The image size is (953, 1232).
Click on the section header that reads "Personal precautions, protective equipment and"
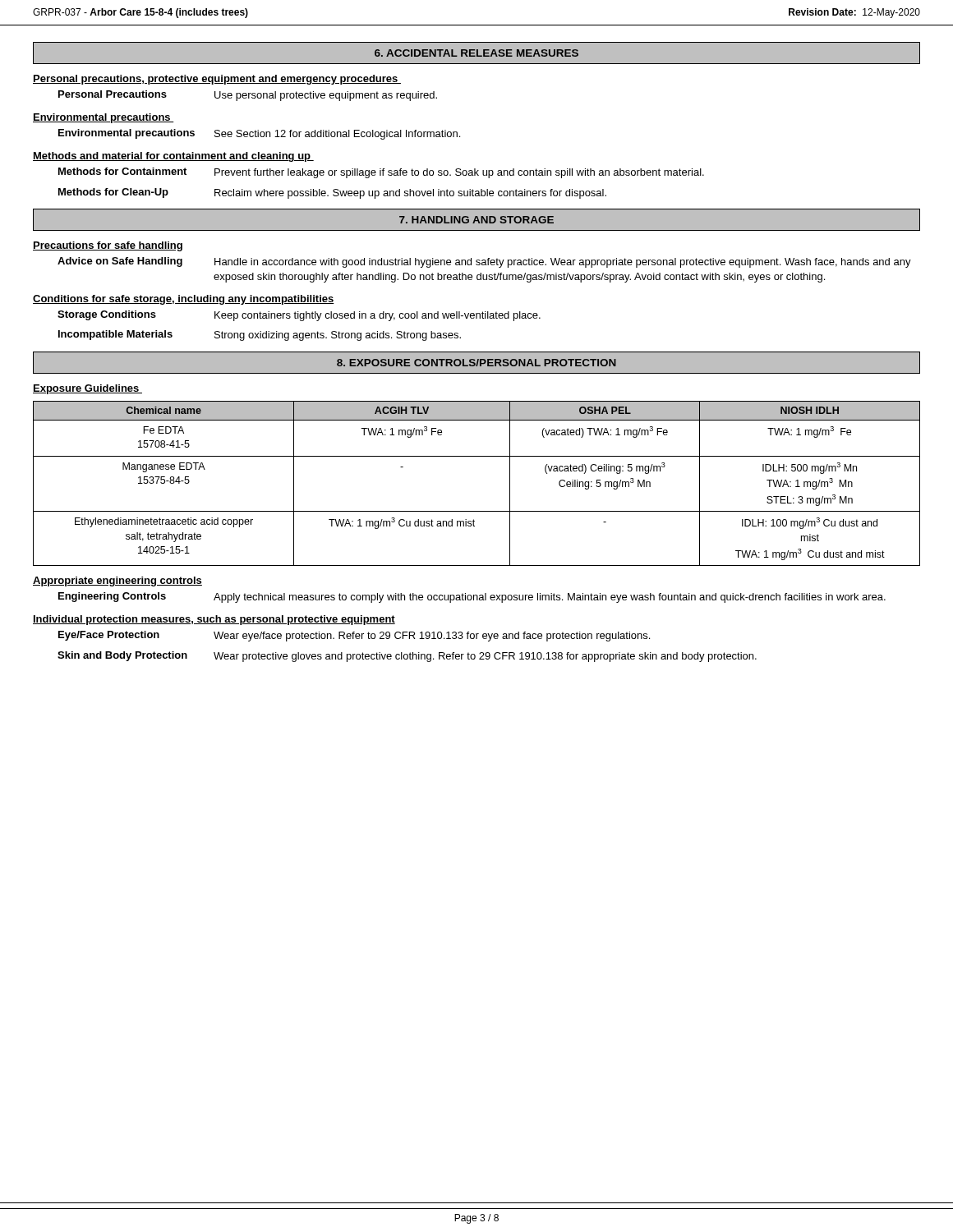click(217, 78)
